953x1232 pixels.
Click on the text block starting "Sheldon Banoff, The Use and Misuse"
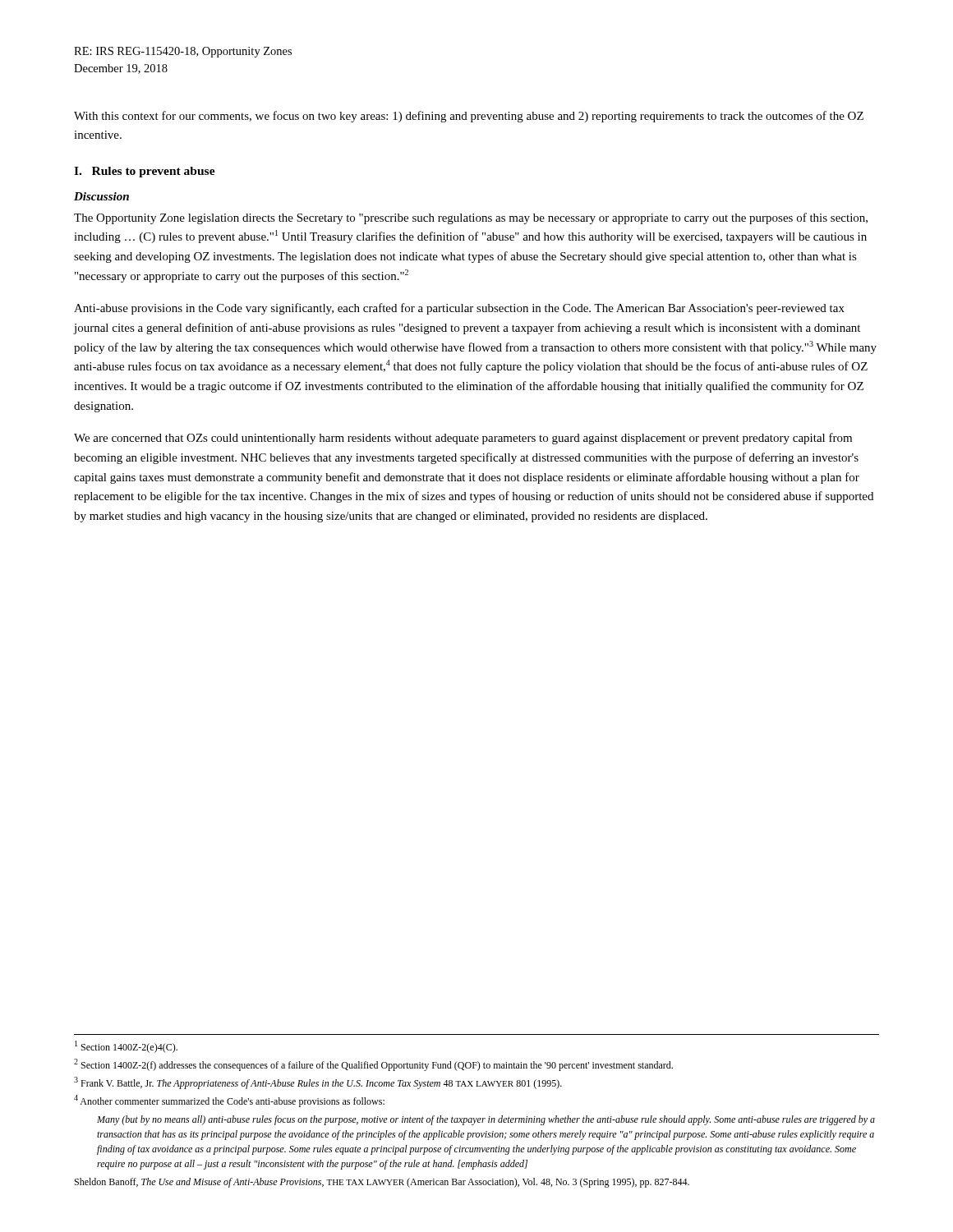[x=382, y=1182]
